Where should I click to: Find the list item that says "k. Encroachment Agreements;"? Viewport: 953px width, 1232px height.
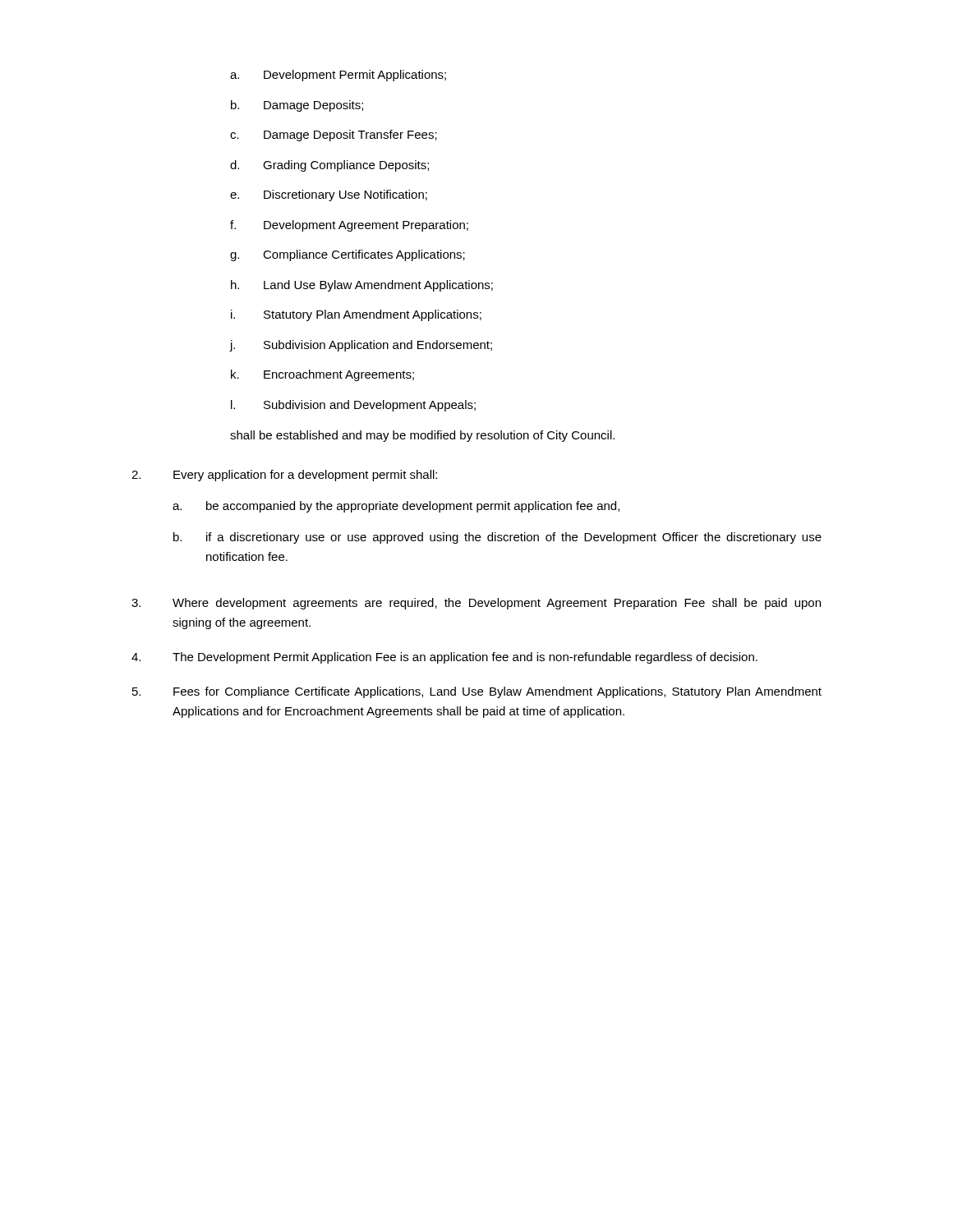click(322, 375)
